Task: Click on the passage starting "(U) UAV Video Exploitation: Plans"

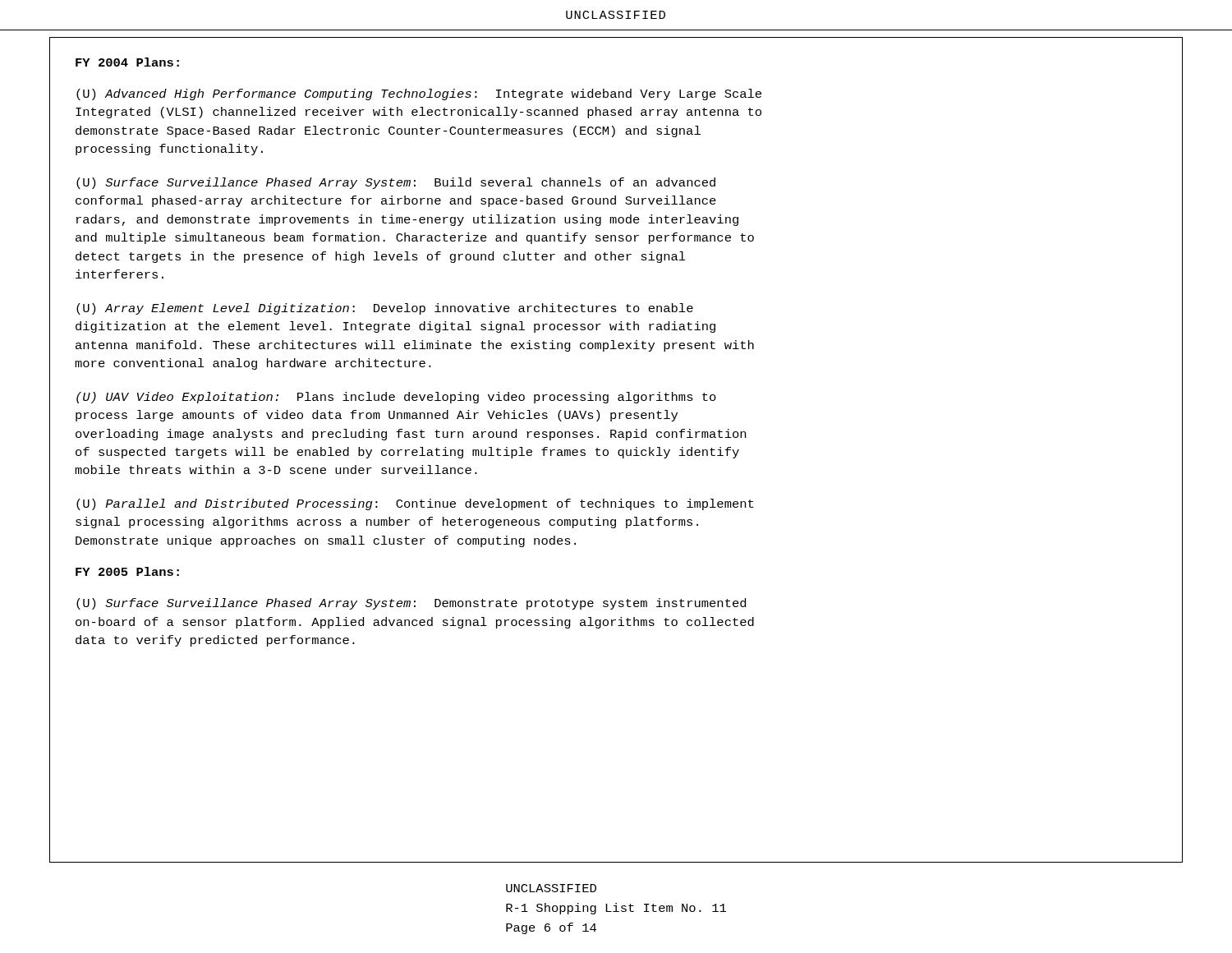Action: pyautogui.click(x=411, y=434)
